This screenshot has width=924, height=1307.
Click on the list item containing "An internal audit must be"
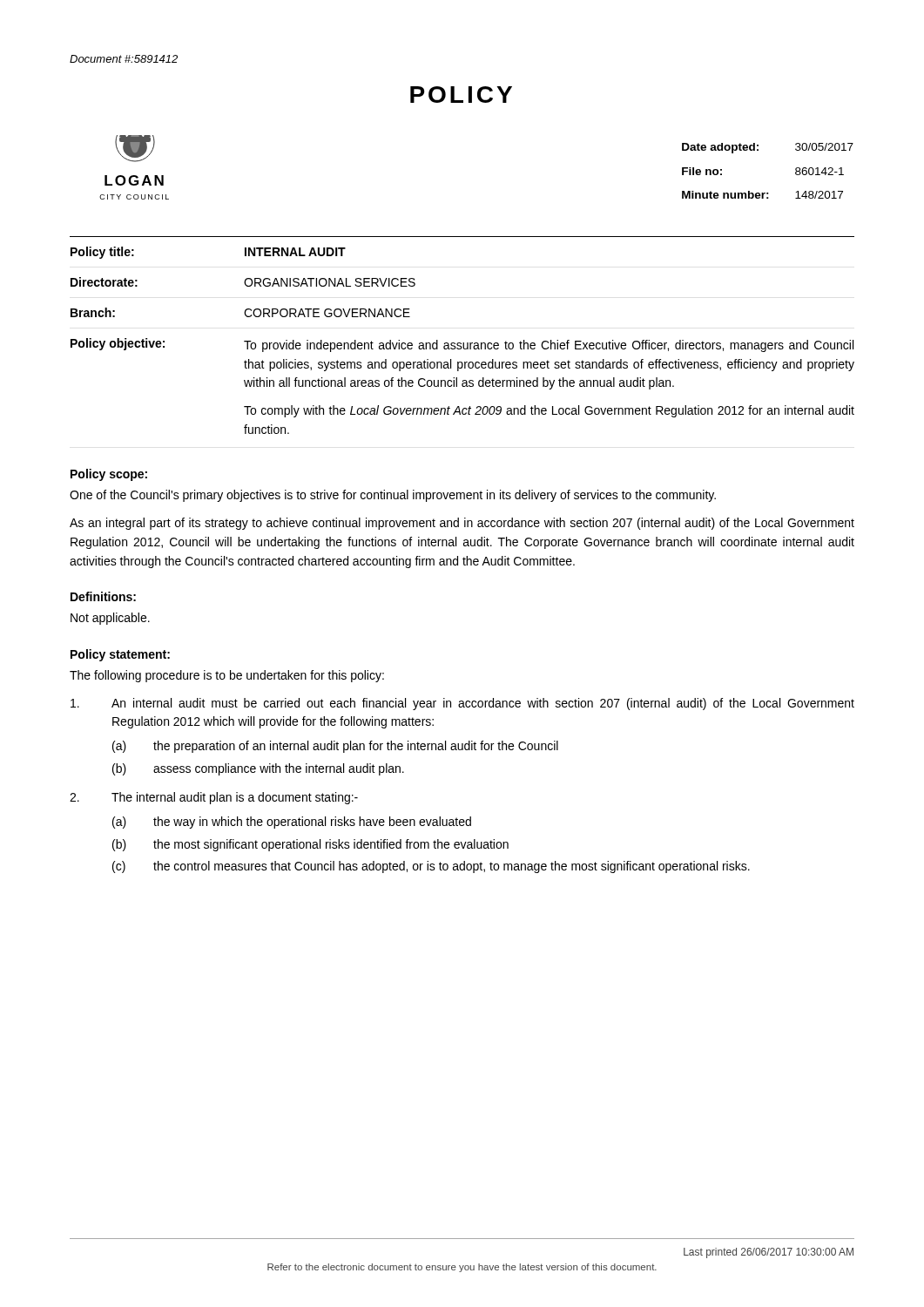pos(462,738)
